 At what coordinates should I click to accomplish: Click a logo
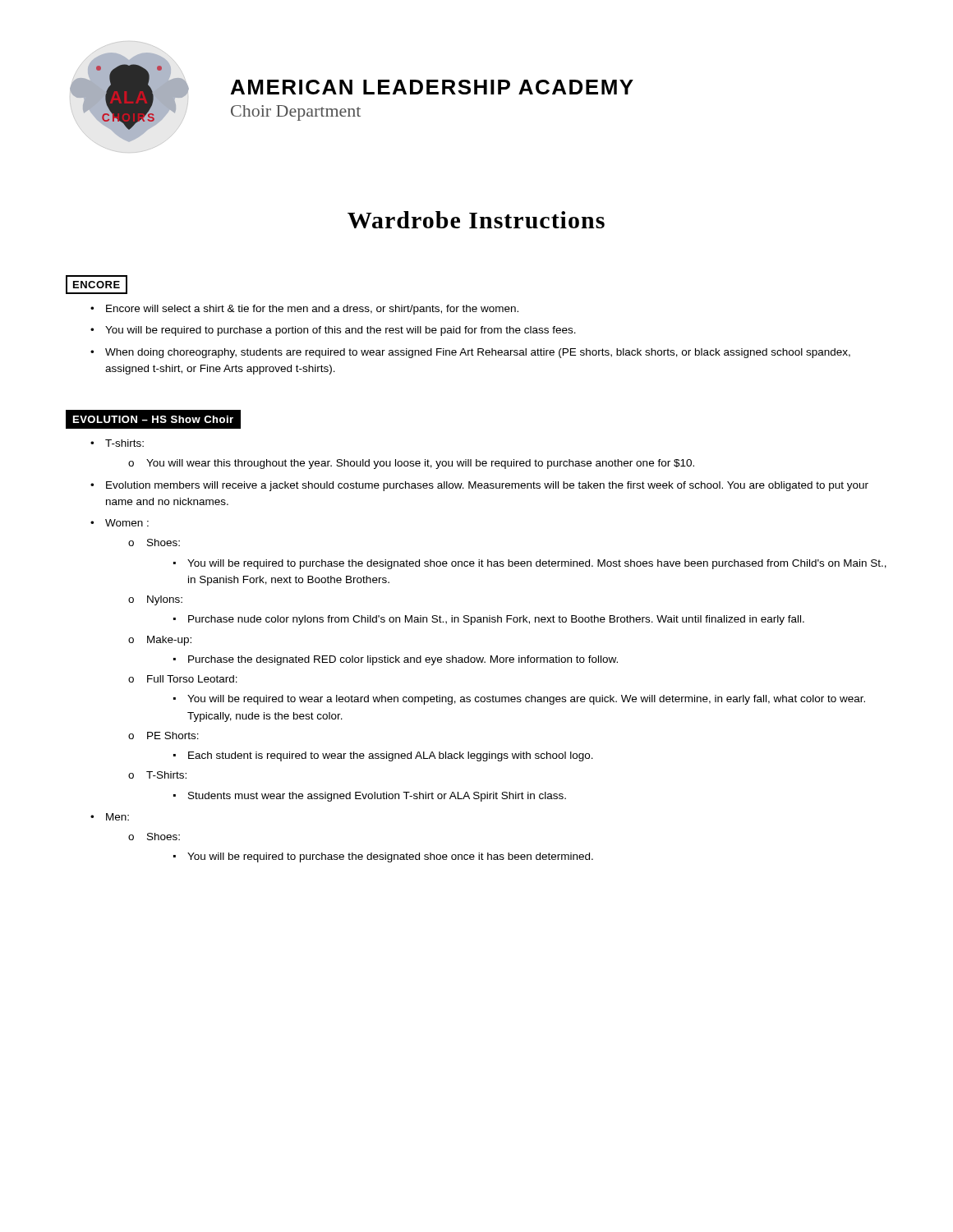point(131,98)
